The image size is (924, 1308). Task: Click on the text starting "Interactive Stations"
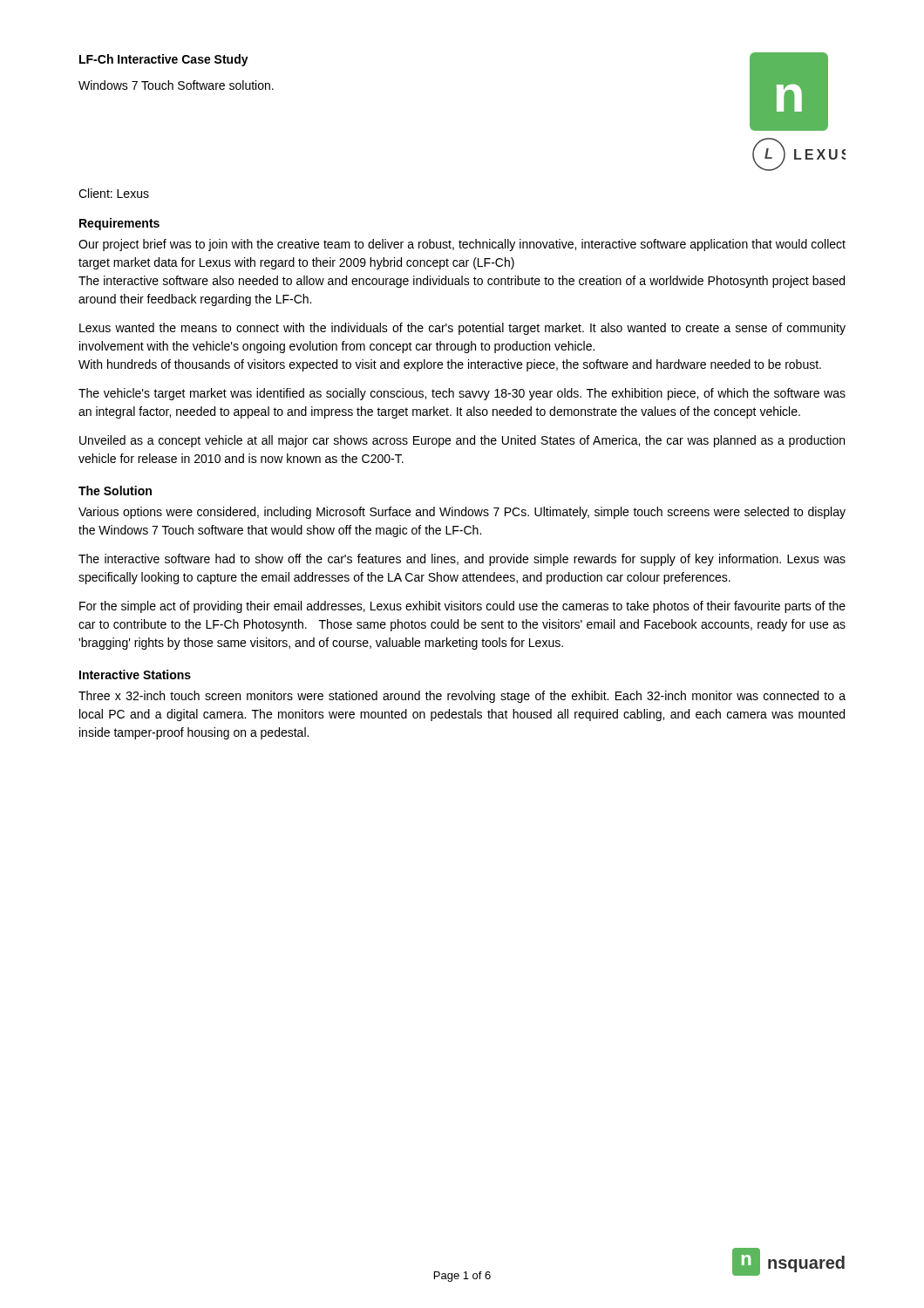[135, 675]
